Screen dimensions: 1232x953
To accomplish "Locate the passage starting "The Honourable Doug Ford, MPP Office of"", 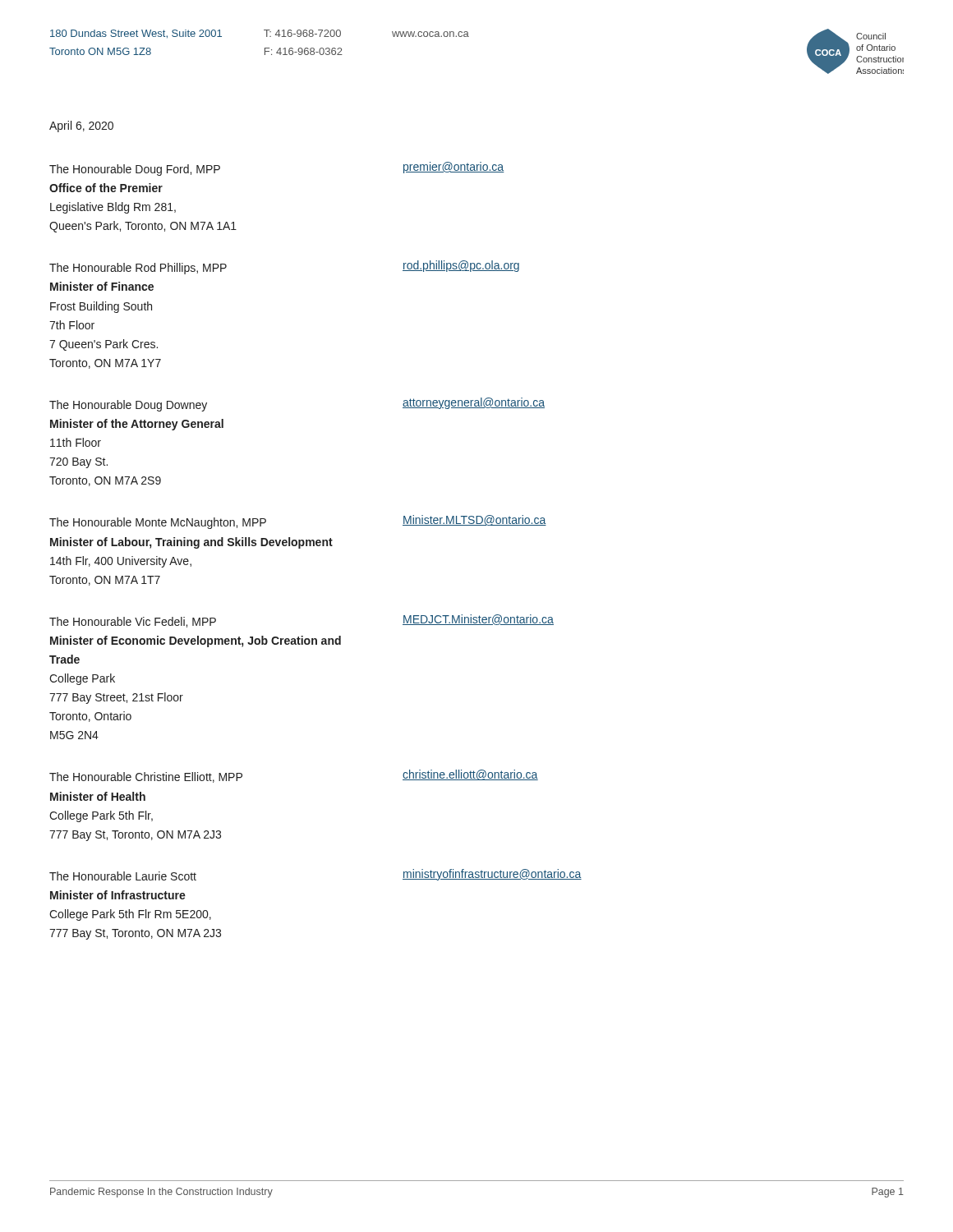I will coord(141,167).
